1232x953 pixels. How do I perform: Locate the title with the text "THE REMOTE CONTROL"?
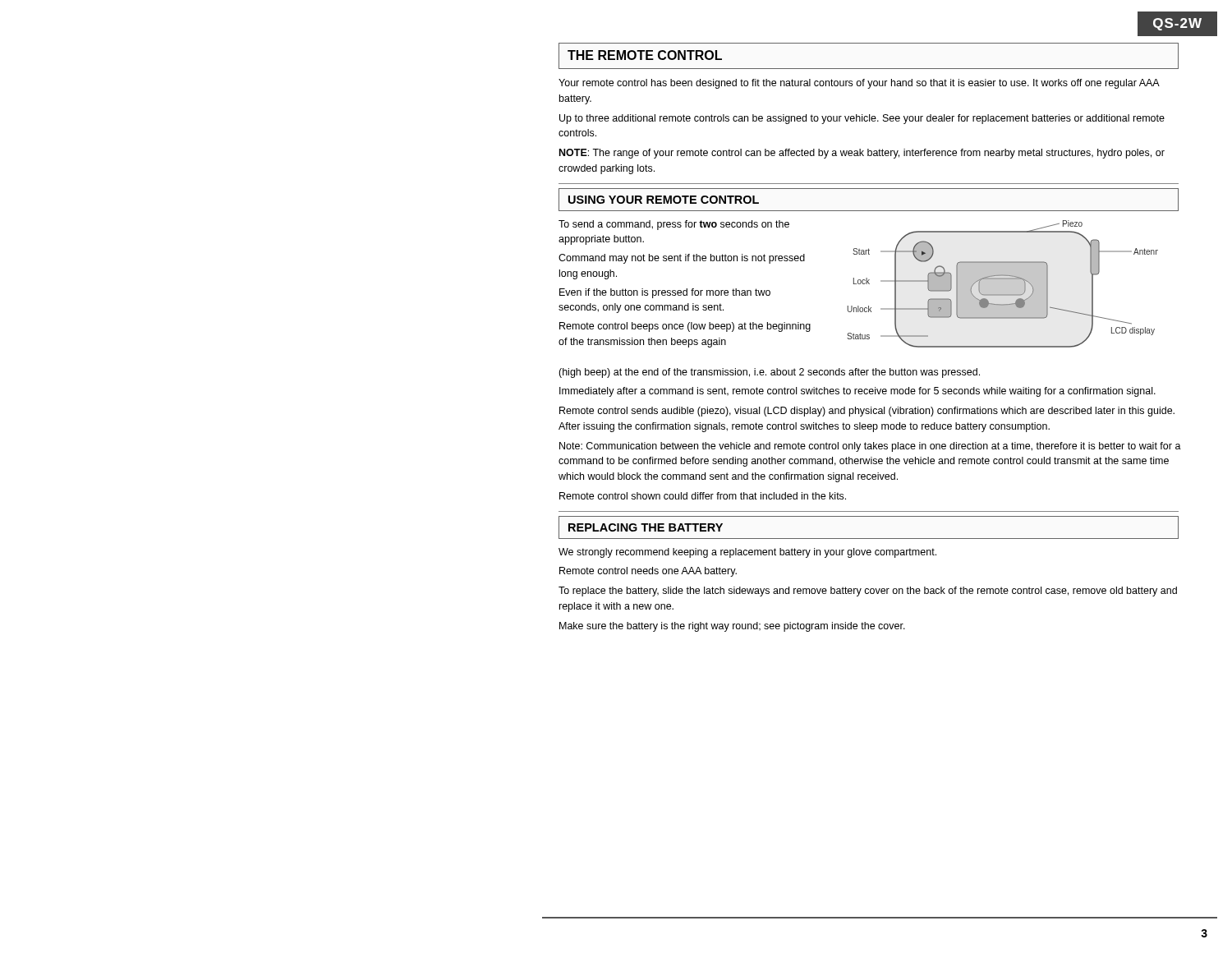tap(645, 55)
